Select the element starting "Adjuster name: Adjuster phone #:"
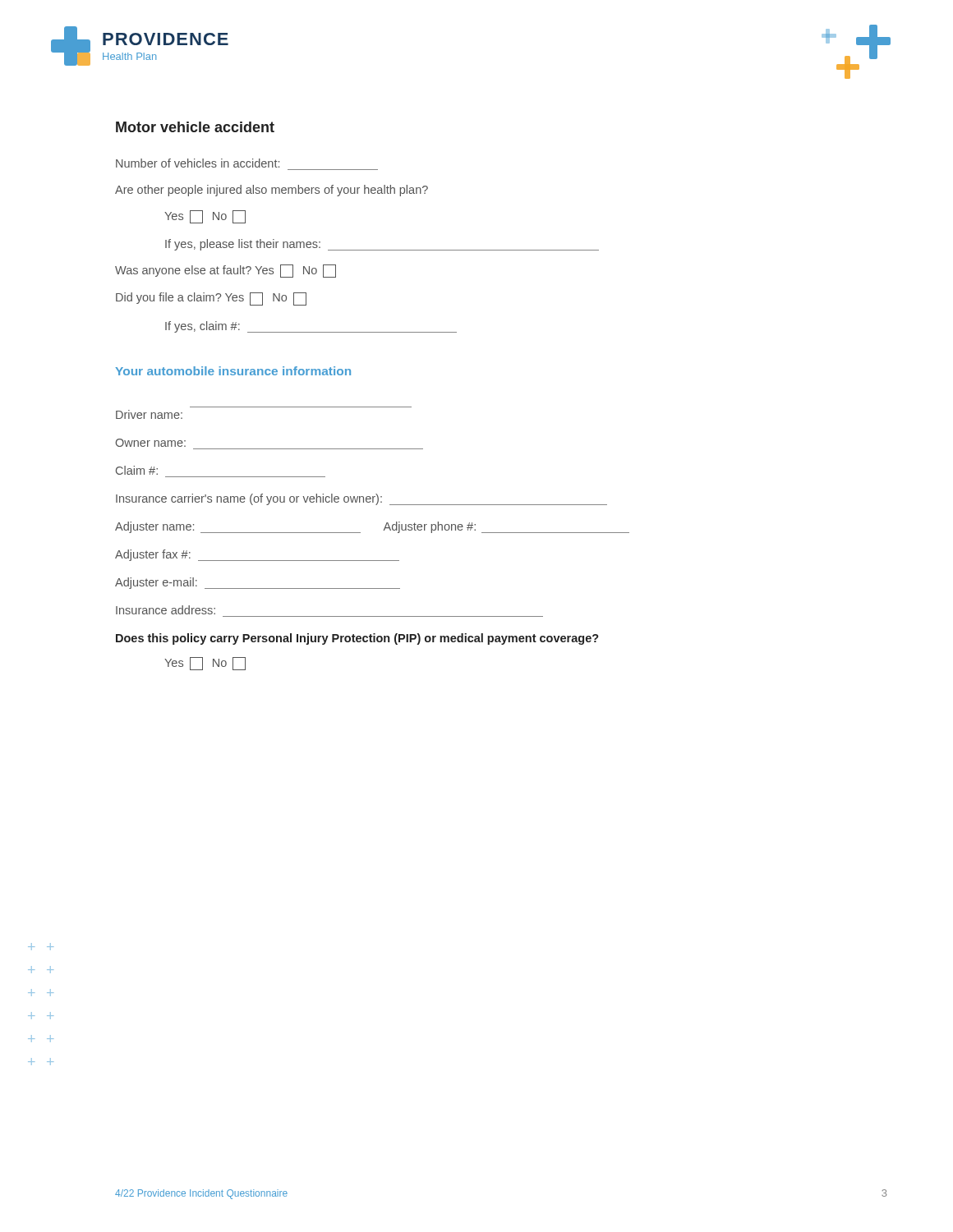This screenshot has width=953, height=1232. 372,526
